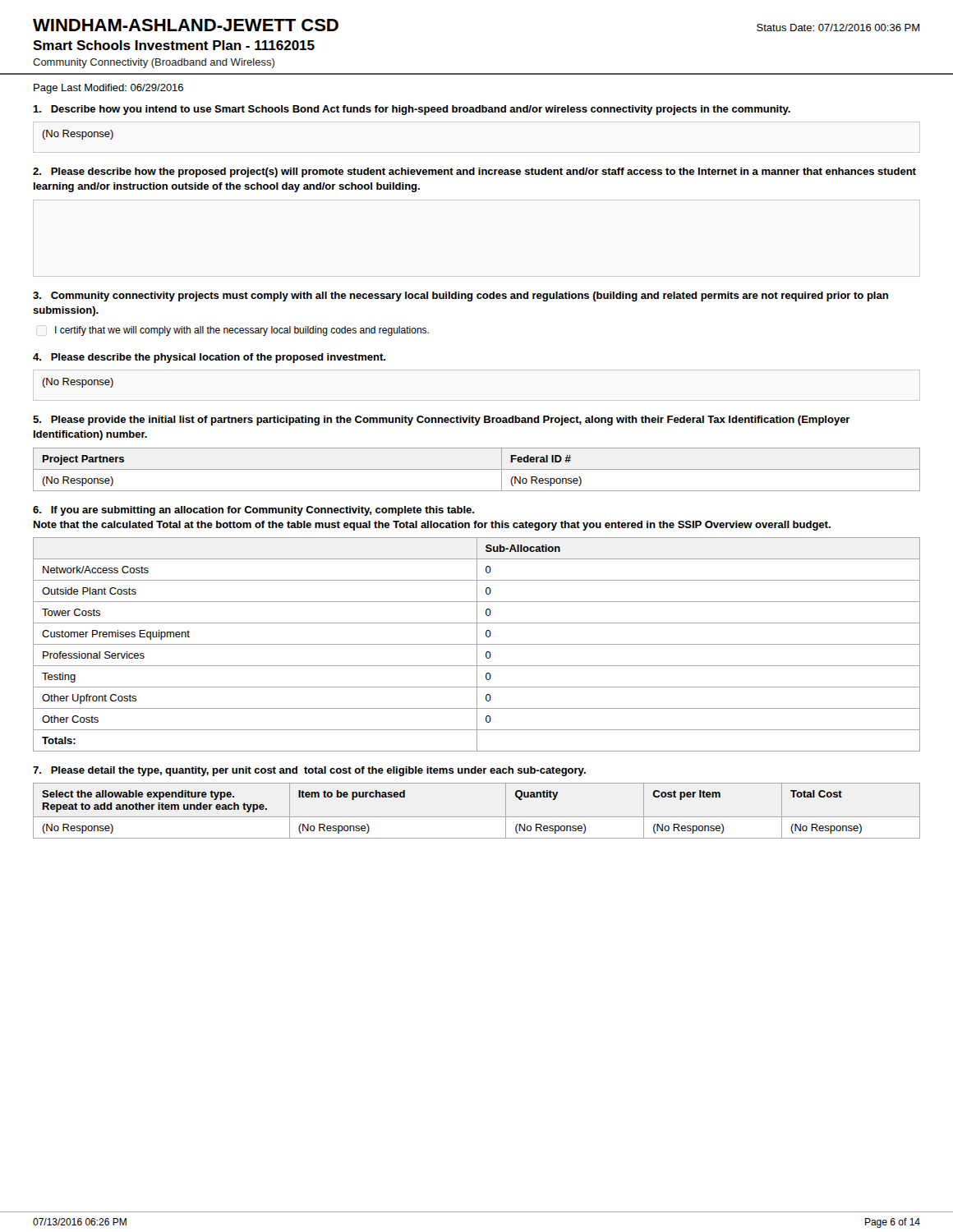
Task: Click the passage that begins "Please describe how the proposed project(s) will"
Action: [474, 172]
